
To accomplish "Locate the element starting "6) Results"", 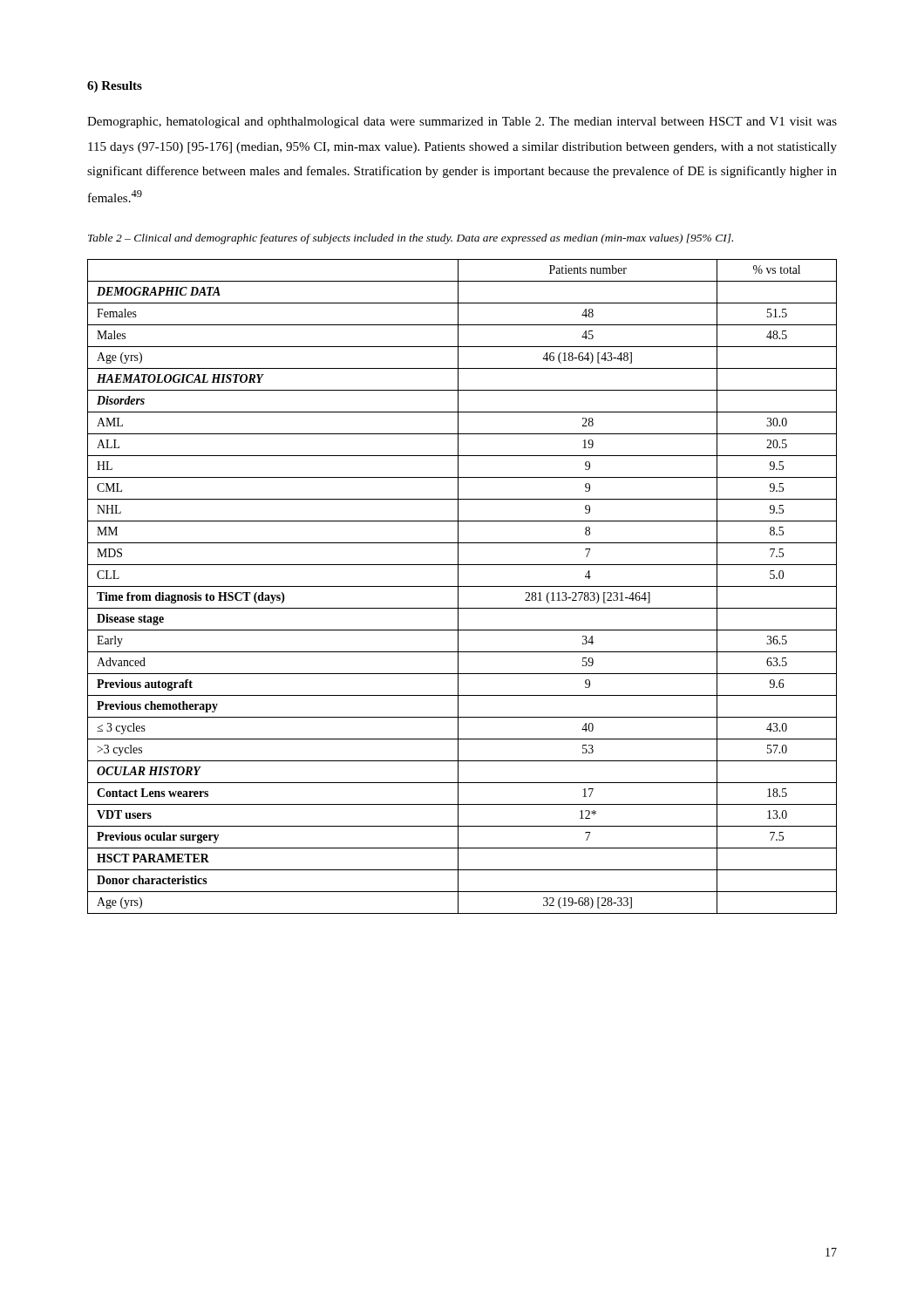I will coord(115,85).
